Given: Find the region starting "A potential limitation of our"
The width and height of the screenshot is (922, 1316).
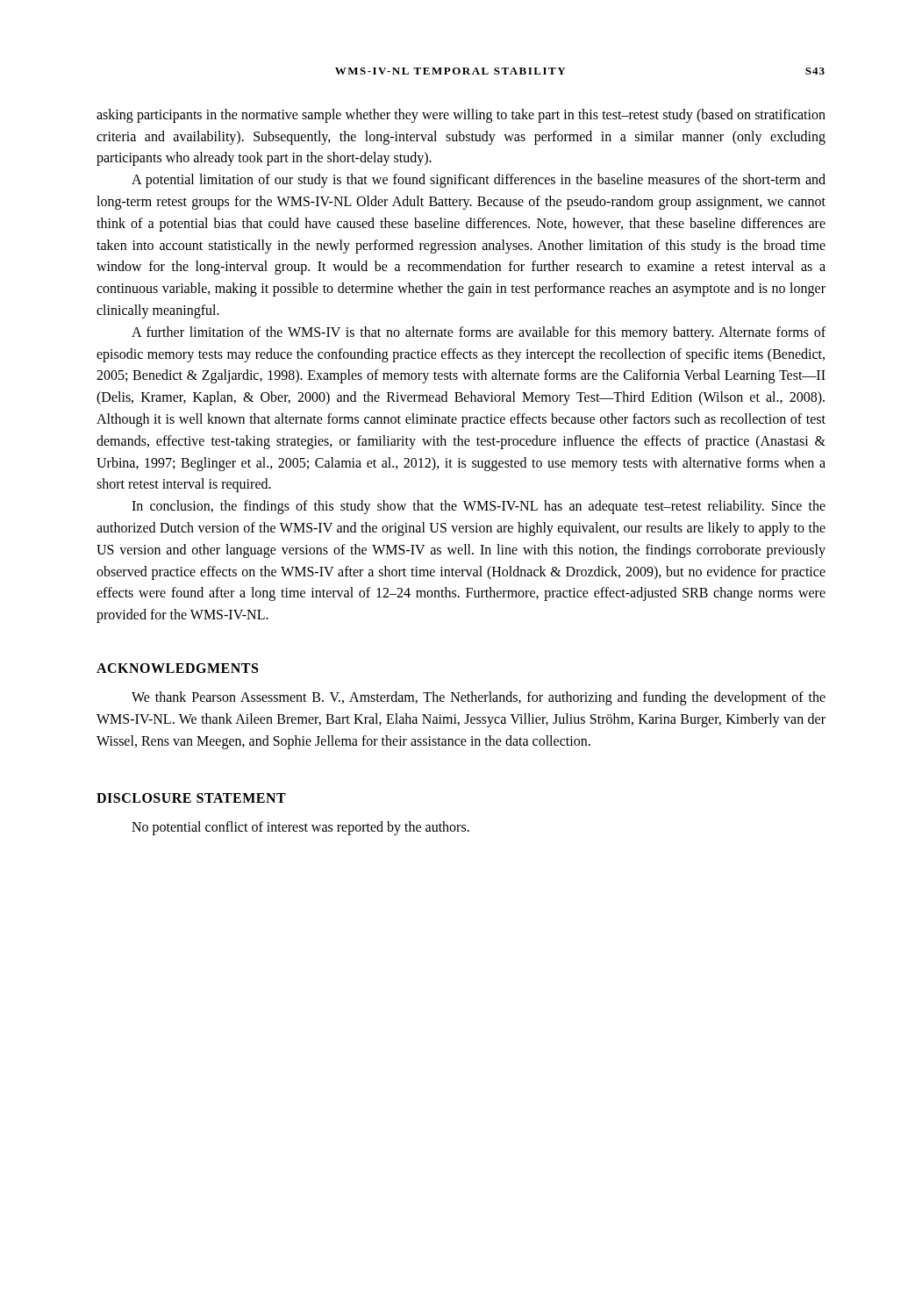Looking at the screenshot, I should tap(461, 246).
